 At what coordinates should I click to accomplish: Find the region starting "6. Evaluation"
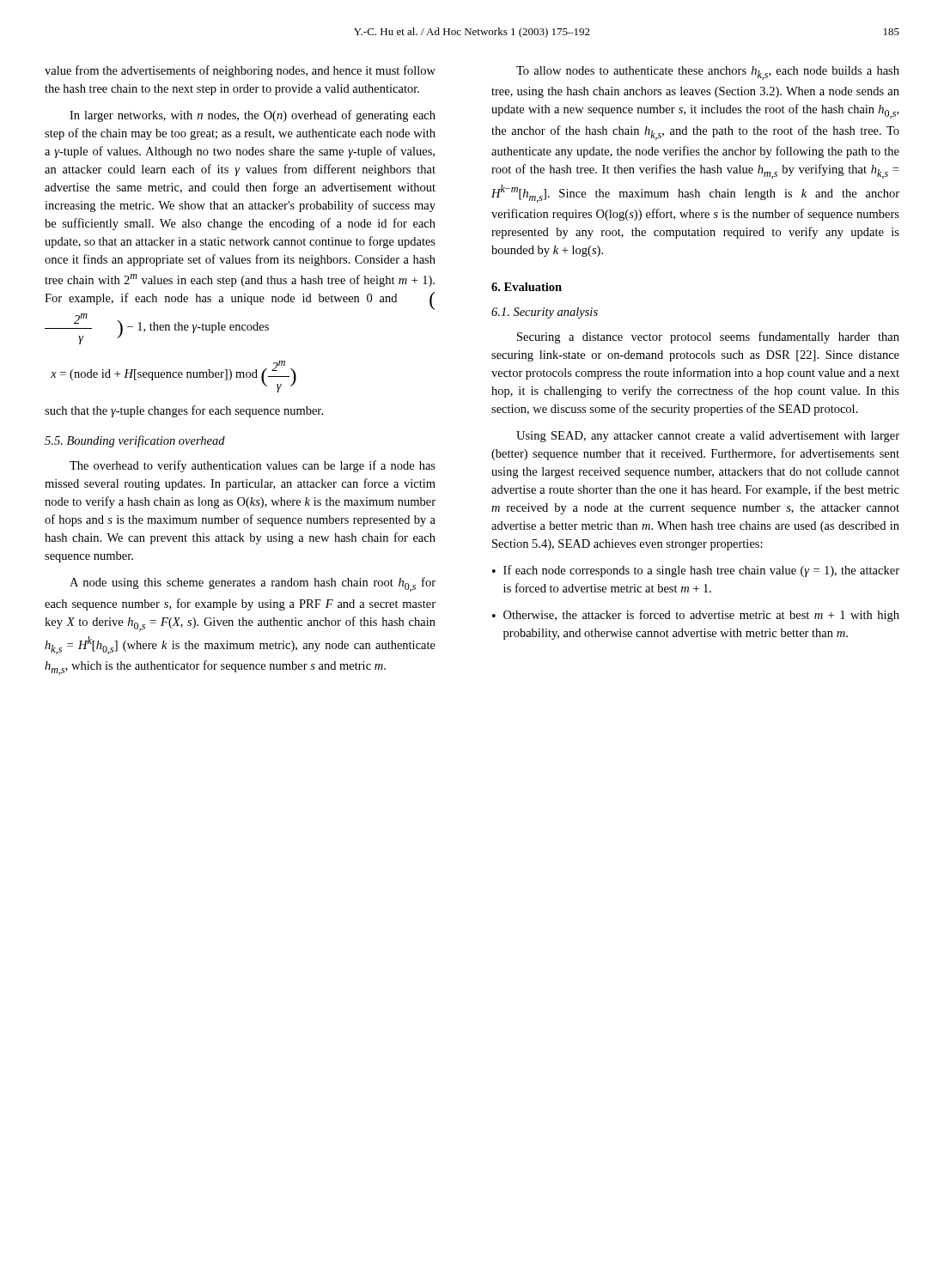tap(527, 287)
